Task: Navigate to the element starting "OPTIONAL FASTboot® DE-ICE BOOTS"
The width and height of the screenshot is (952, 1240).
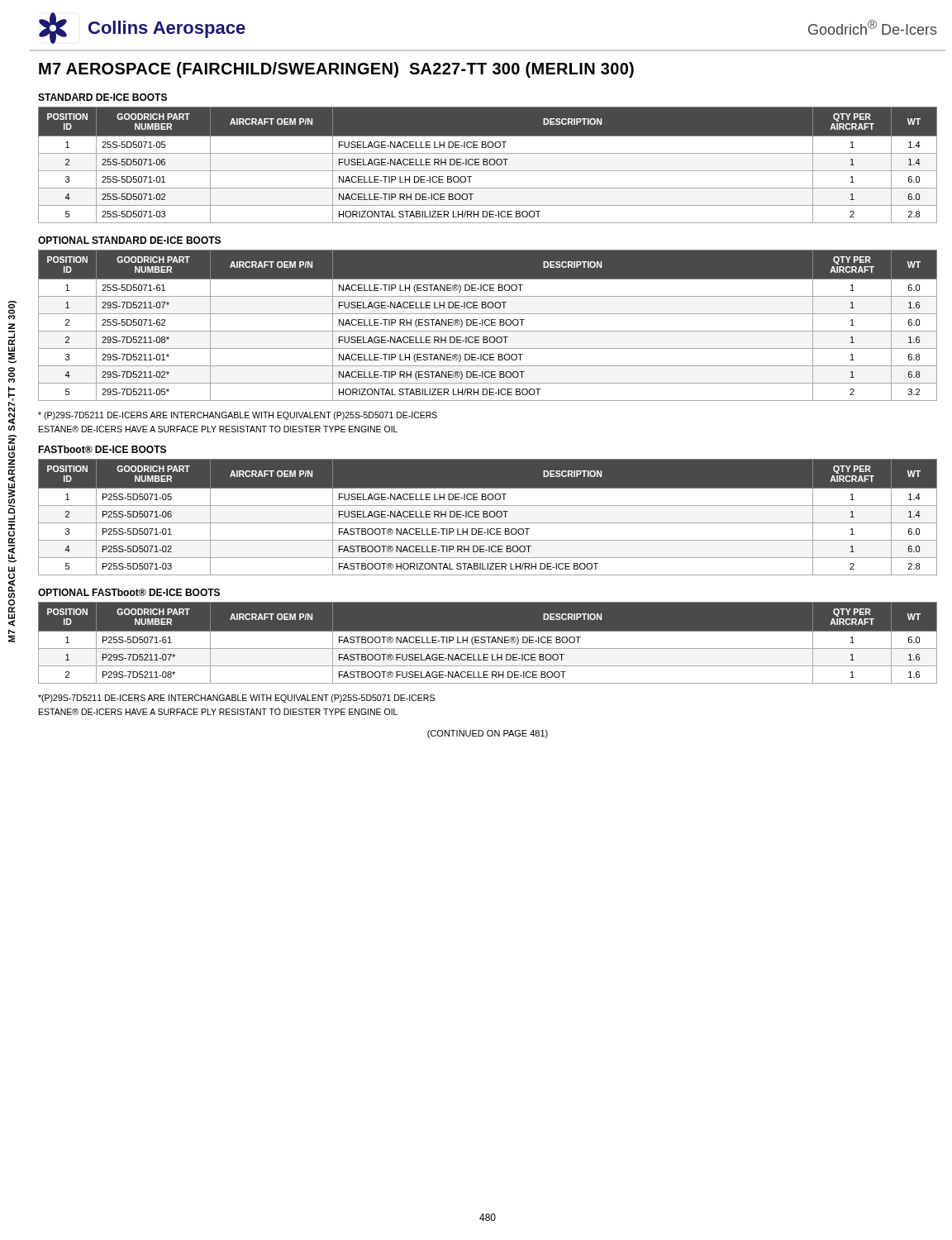Action: (129, 593)
